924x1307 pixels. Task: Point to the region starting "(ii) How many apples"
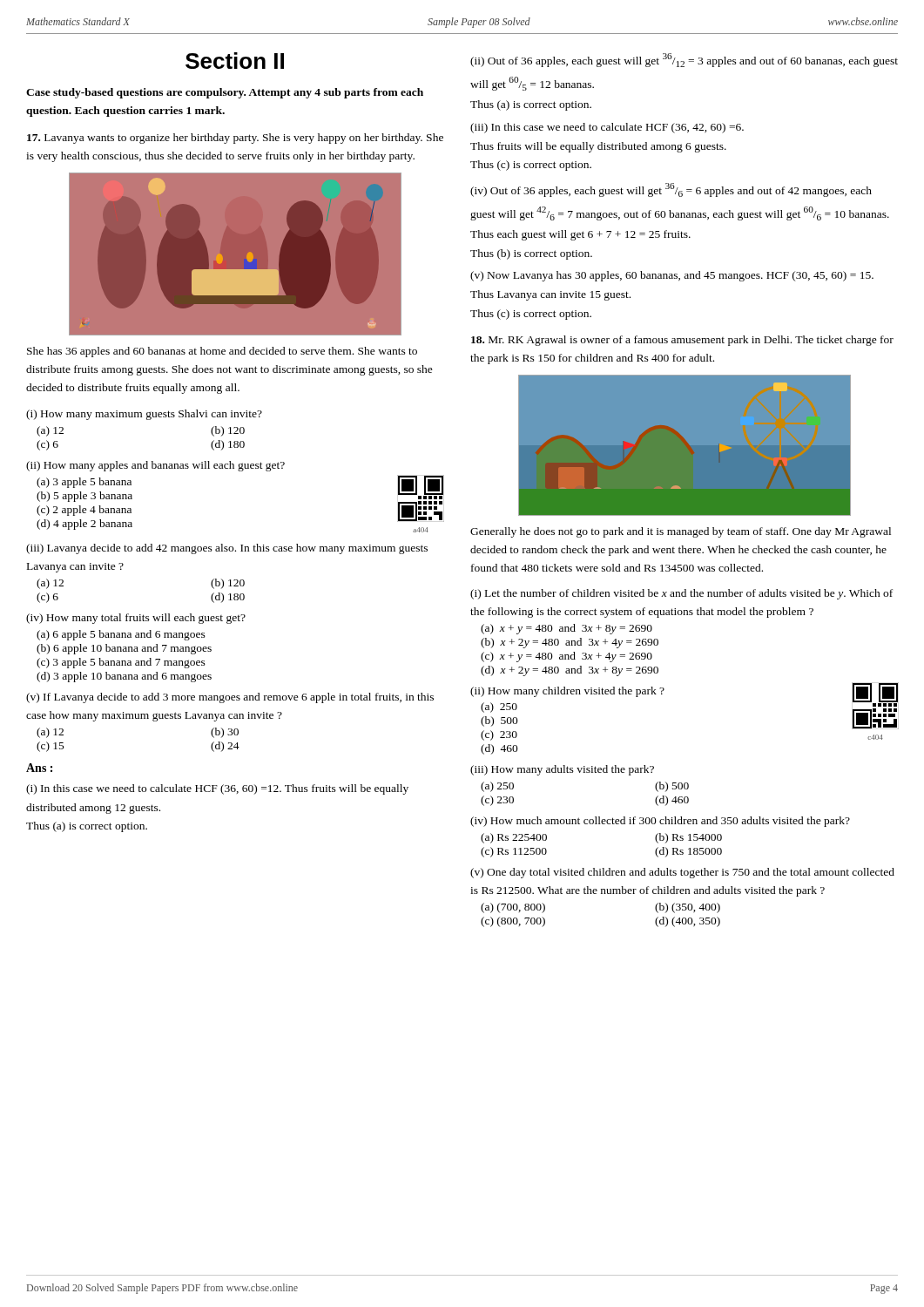(155, 466)
